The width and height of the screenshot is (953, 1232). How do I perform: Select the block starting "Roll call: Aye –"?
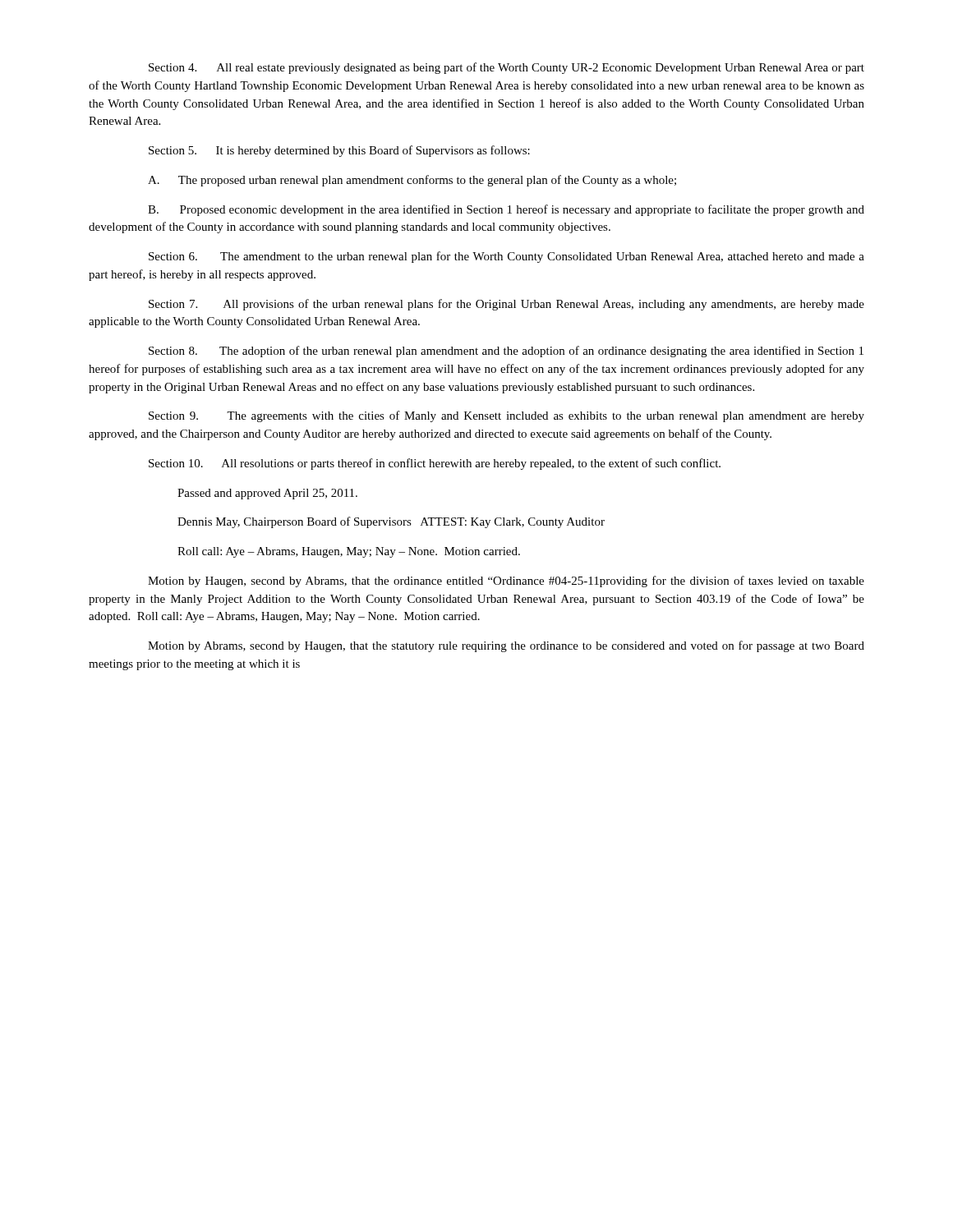click(x=521, y=552)
